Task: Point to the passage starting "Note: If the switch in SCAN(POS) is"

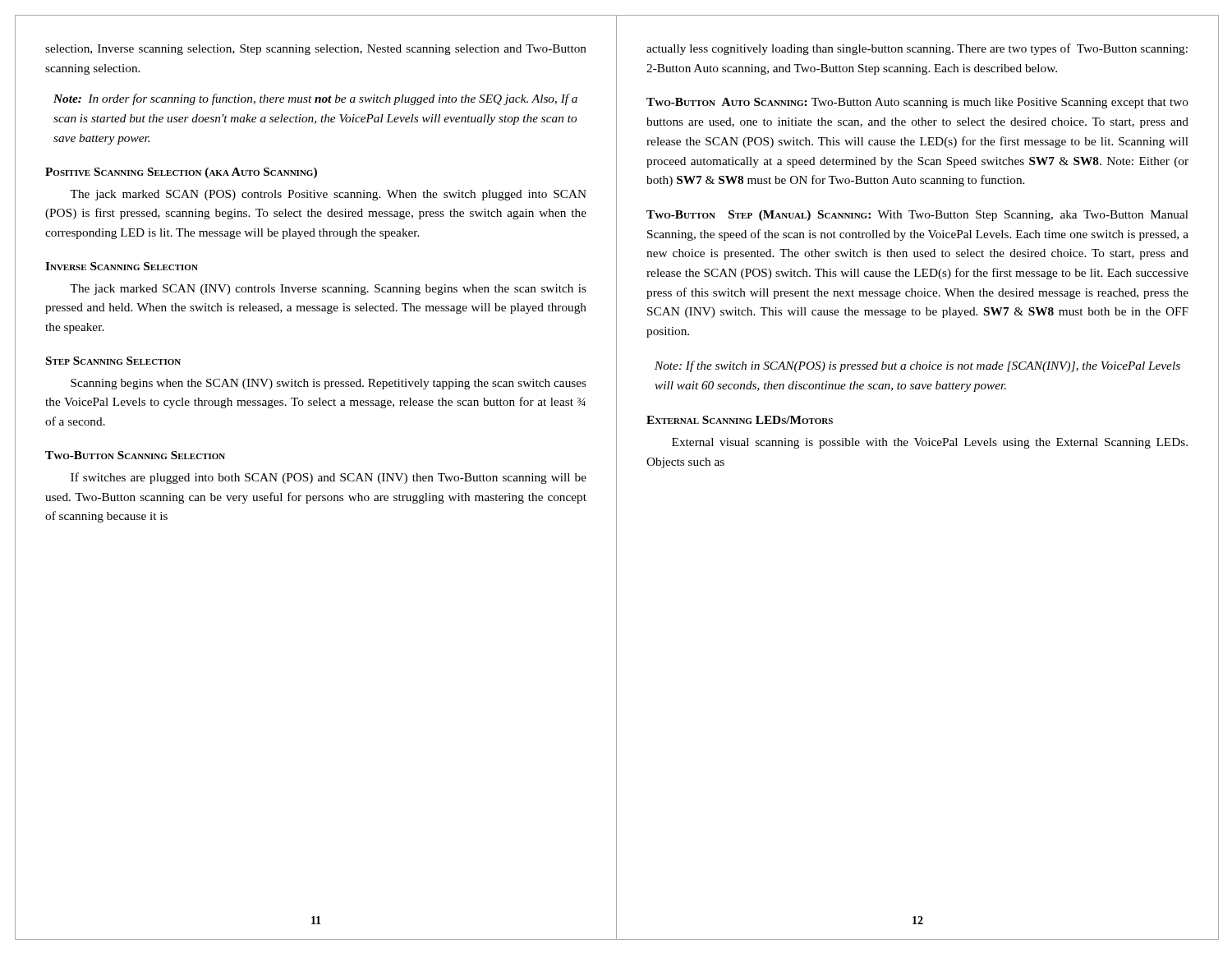Action: pyautogui.click(x=917, y=375)
